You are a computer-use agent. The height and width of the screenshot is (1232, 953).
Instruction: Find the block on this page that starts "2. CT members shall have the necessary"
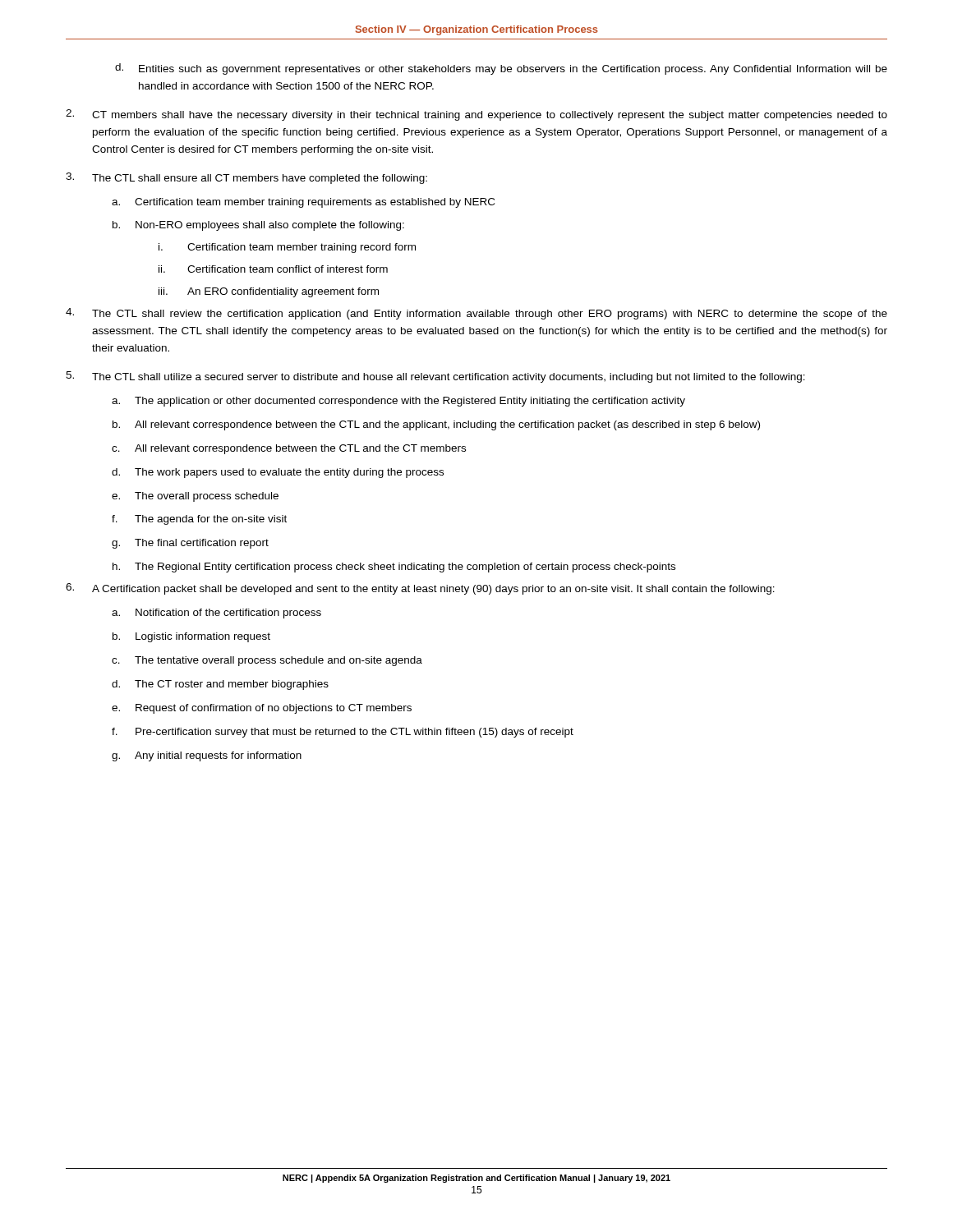[476, 132]
